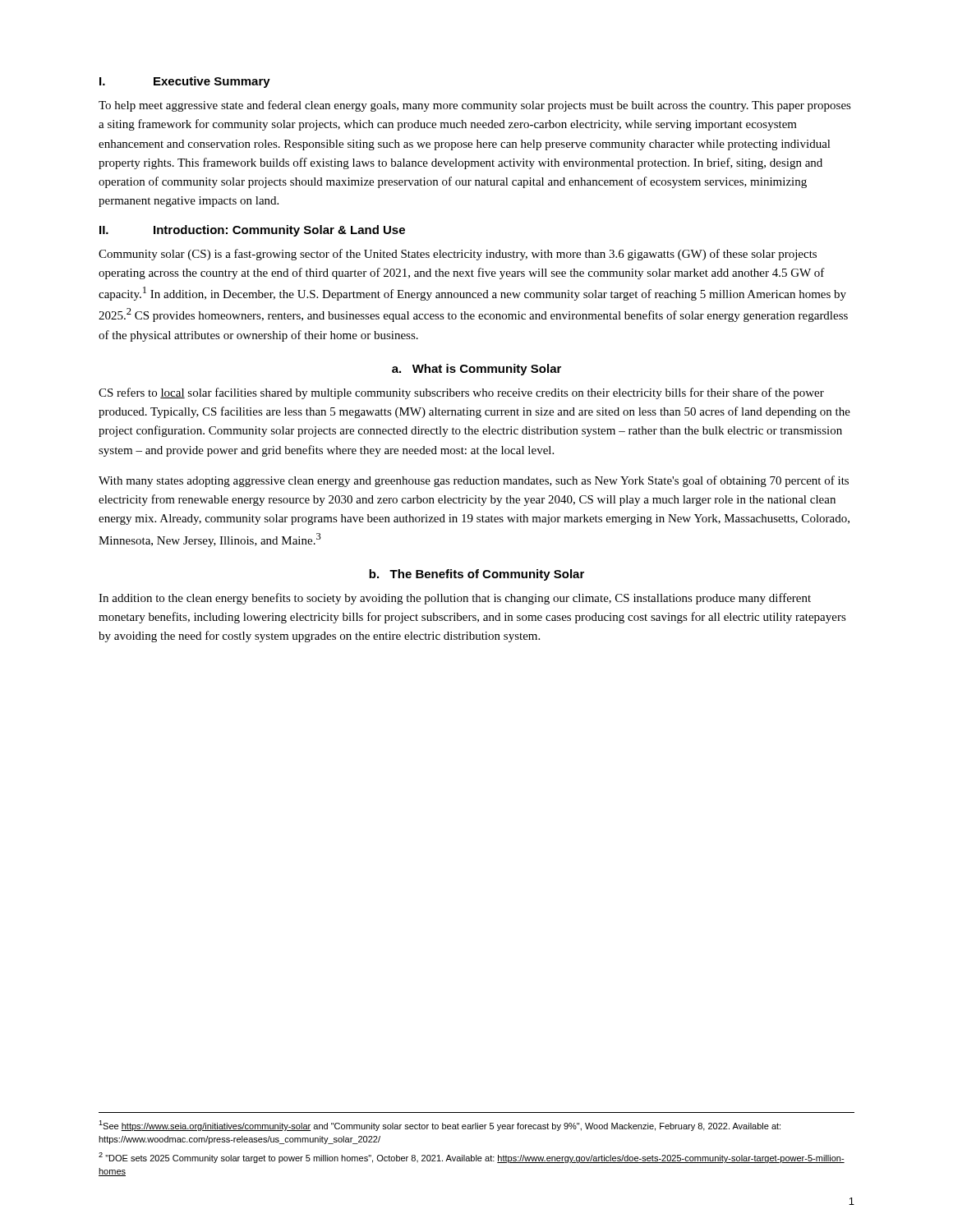Find the region starting "In addition to the"
This screenshot has width=953, height=1232.
476,617
